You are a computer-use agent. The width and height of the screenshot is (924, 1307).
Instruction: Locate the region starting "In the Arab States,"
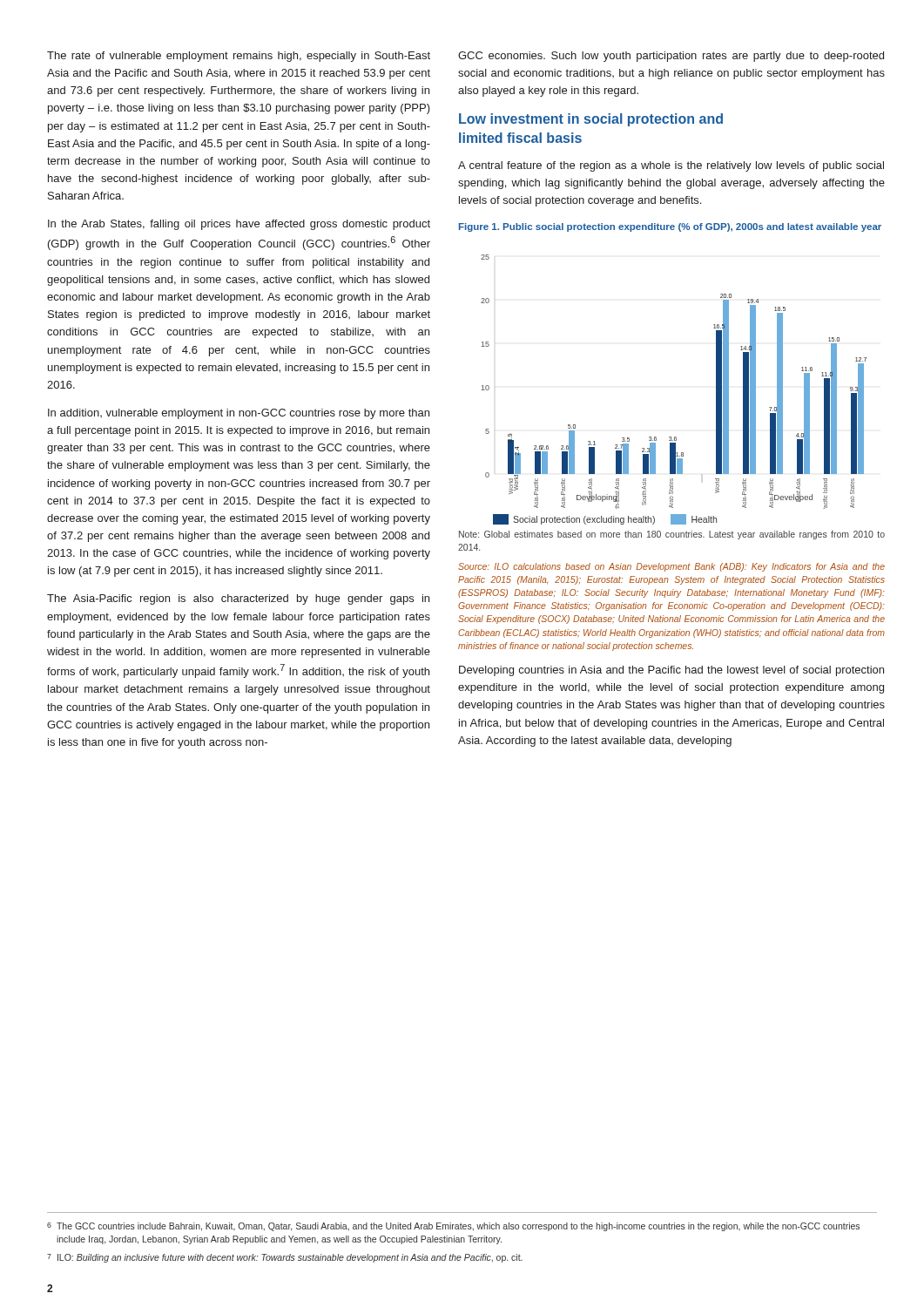(239, 305)
